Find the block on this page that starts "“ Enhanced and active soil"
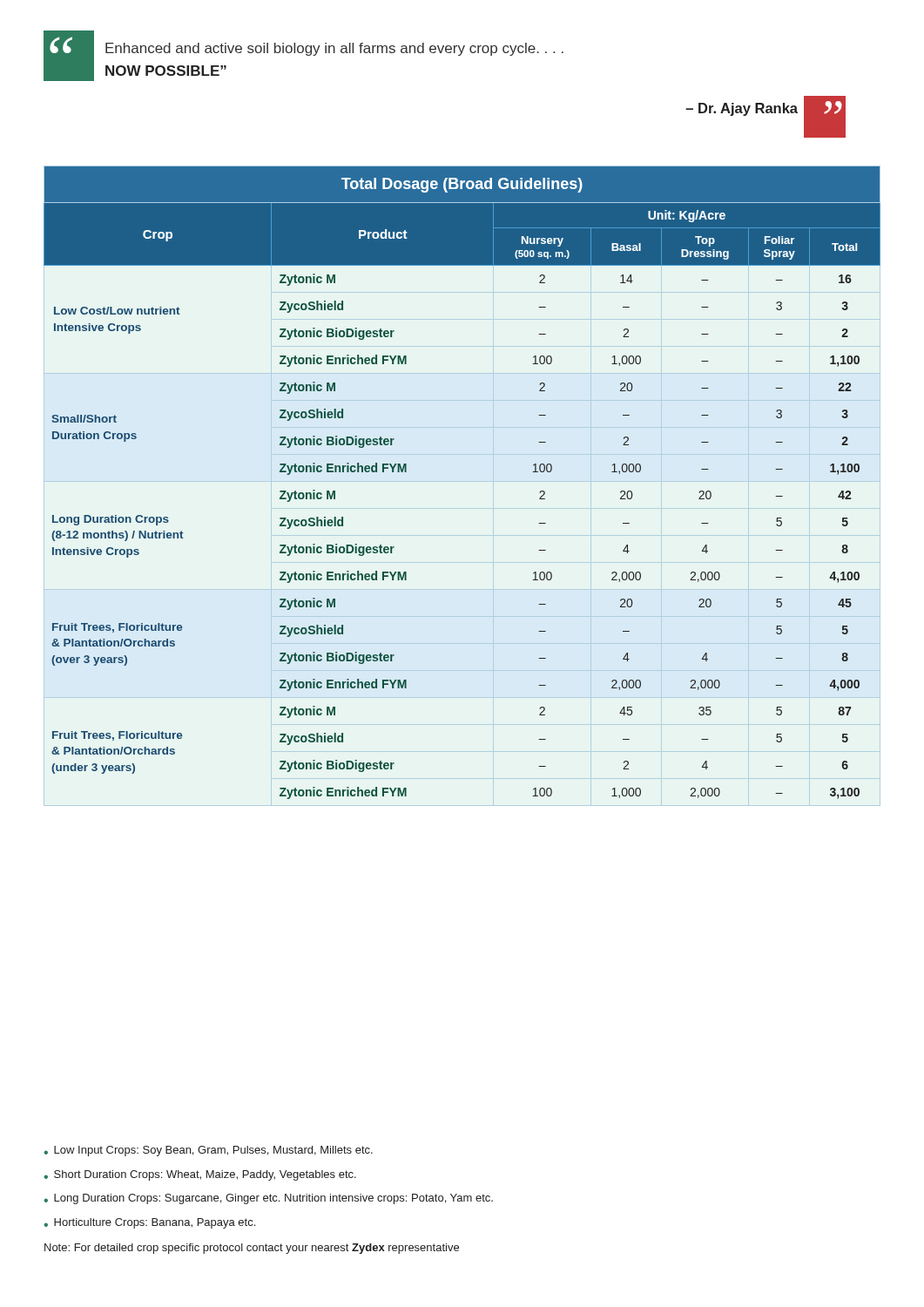924x1307 pixels. click(x=462, y=56)
